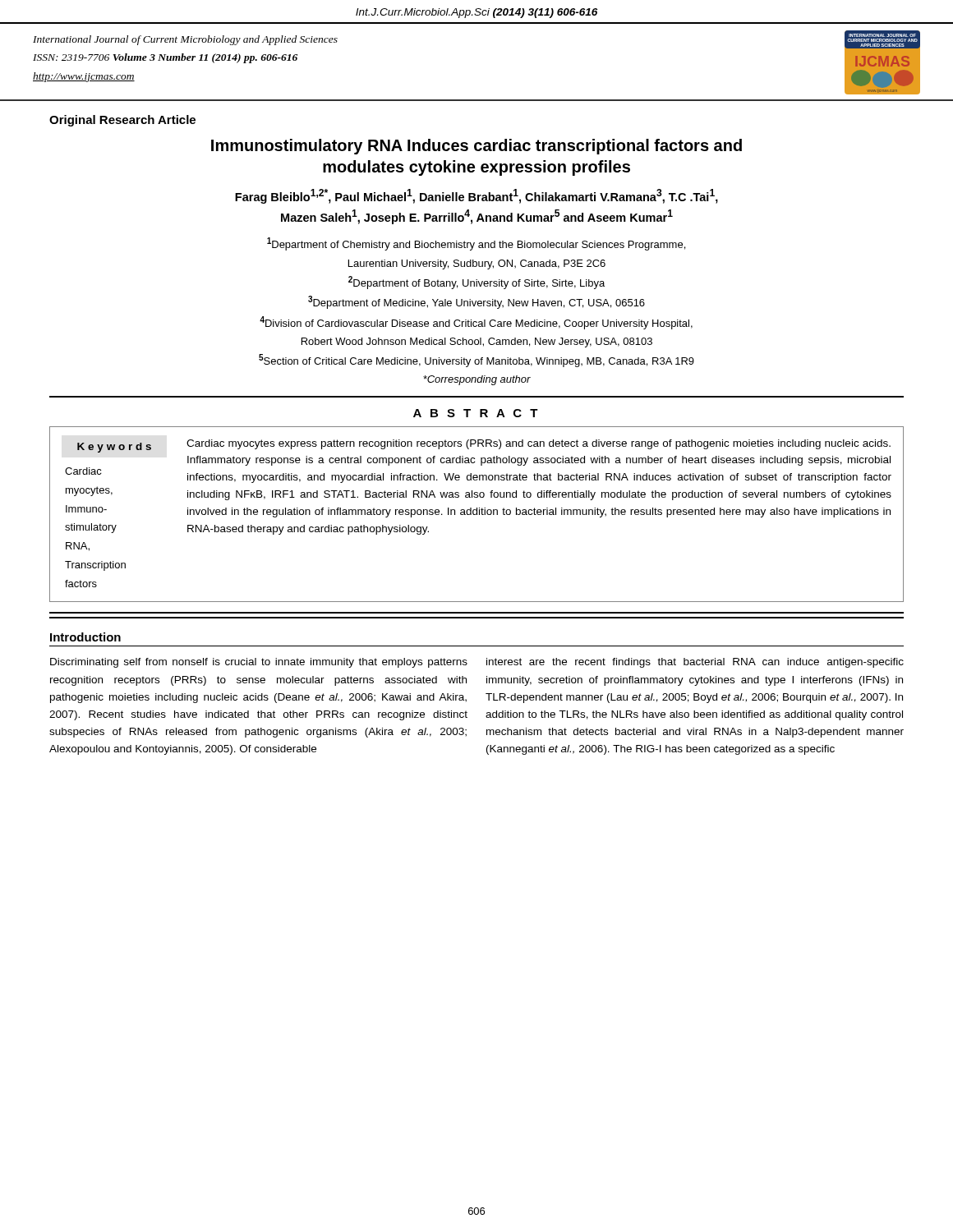
Task: Locate the text "A B S T R A C T"
Action: point(476,412)
